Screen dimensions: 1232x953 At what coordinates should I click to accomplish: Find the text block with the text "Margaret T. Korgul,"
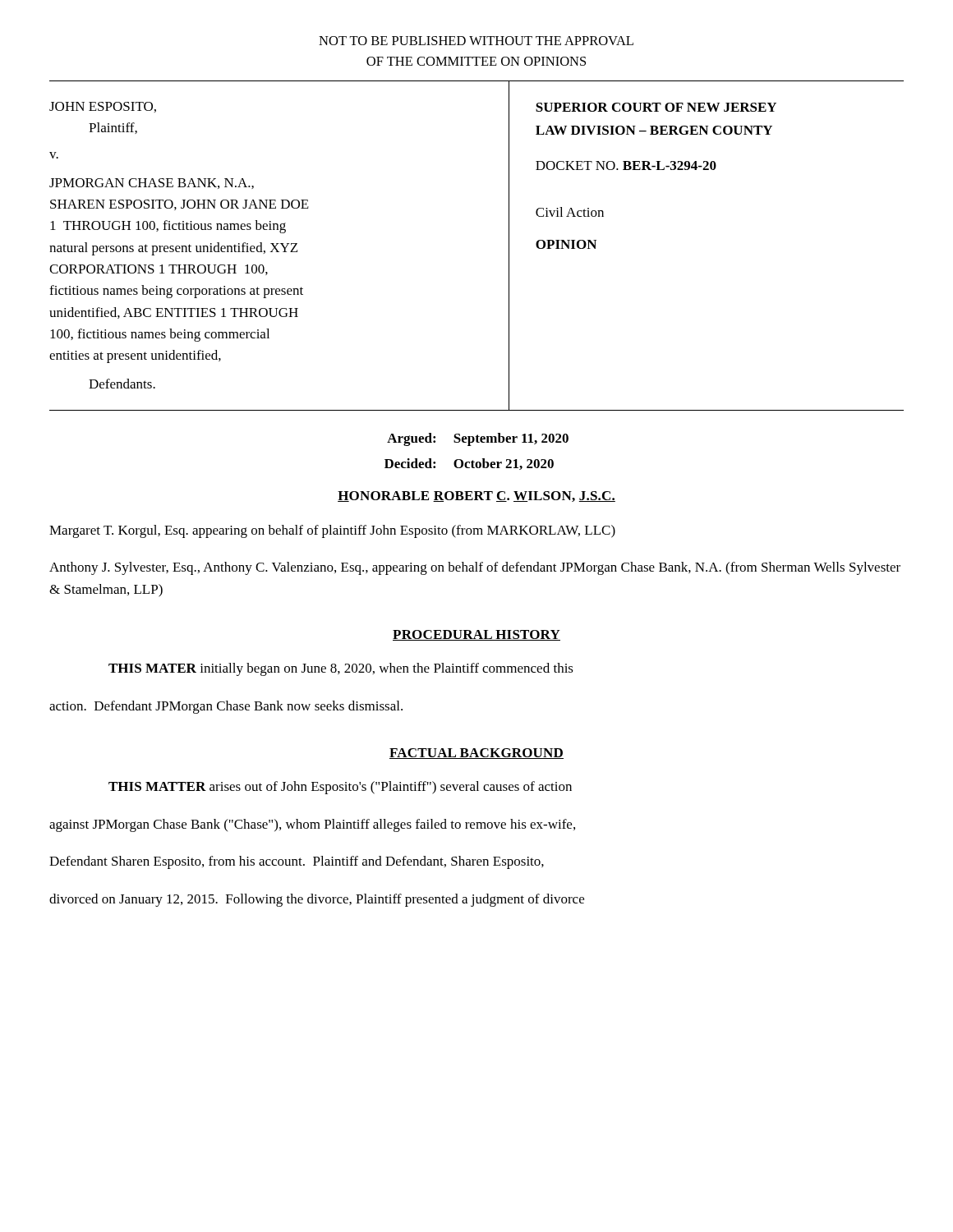point(332,530)
